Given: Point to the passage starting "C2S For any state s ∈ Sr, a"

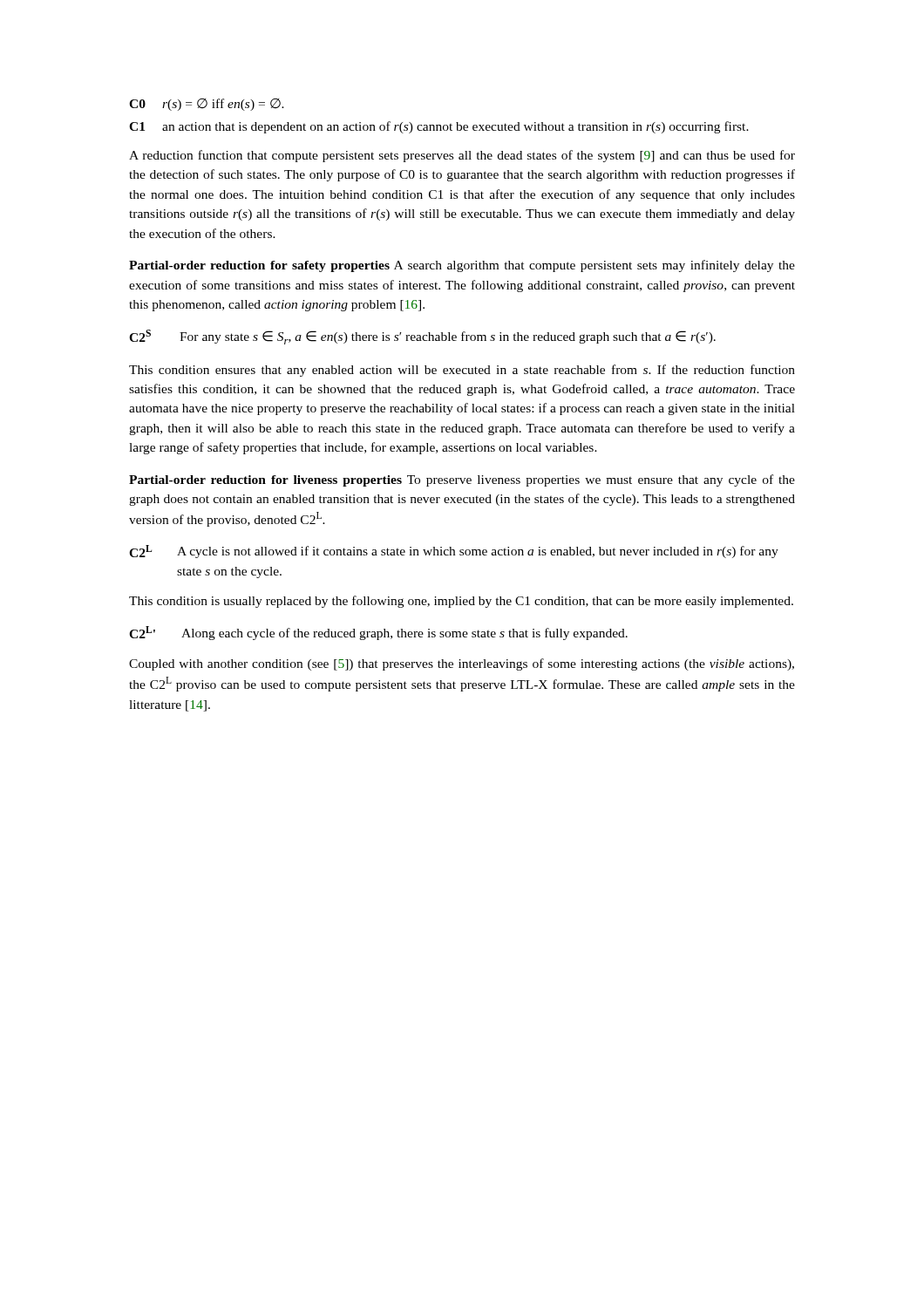Looking at the screenshot, I should click(462, 338).
